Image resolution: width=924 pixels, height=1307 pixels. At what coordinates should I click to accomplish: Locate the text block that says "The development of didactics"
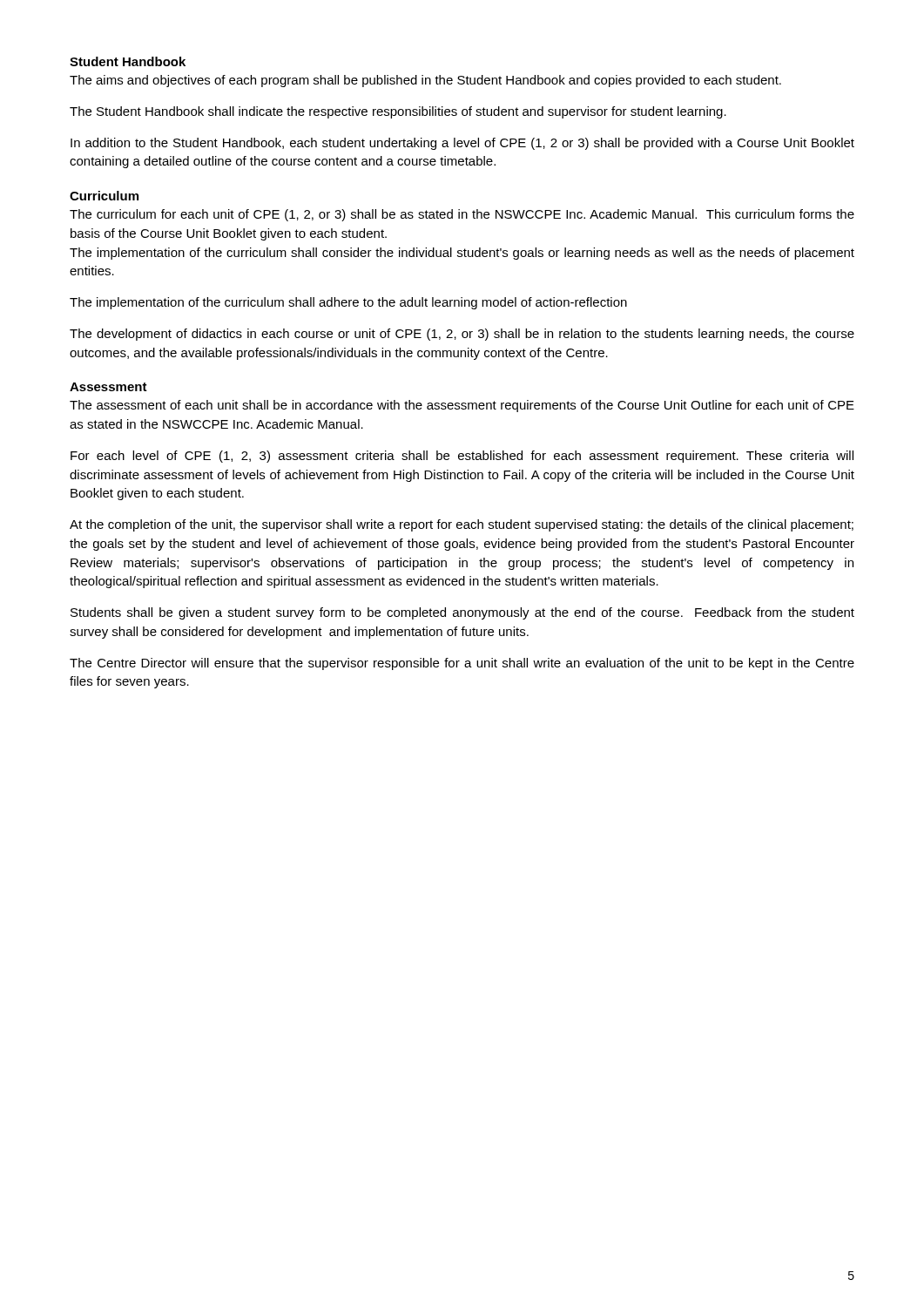[462, 343]
